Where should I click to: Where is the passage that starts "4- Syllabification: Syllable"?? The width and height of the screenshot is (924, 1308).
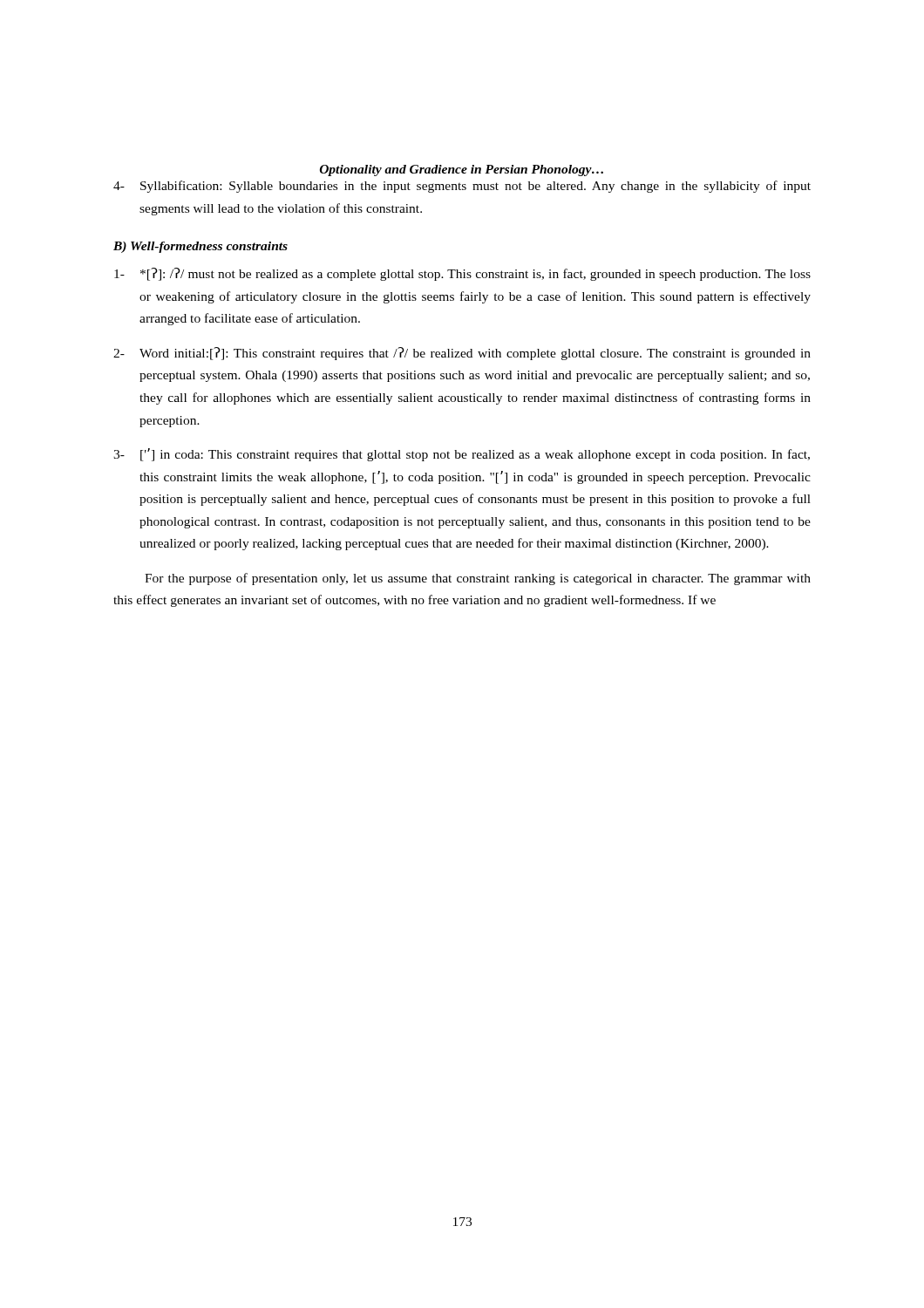coord(462,197)
